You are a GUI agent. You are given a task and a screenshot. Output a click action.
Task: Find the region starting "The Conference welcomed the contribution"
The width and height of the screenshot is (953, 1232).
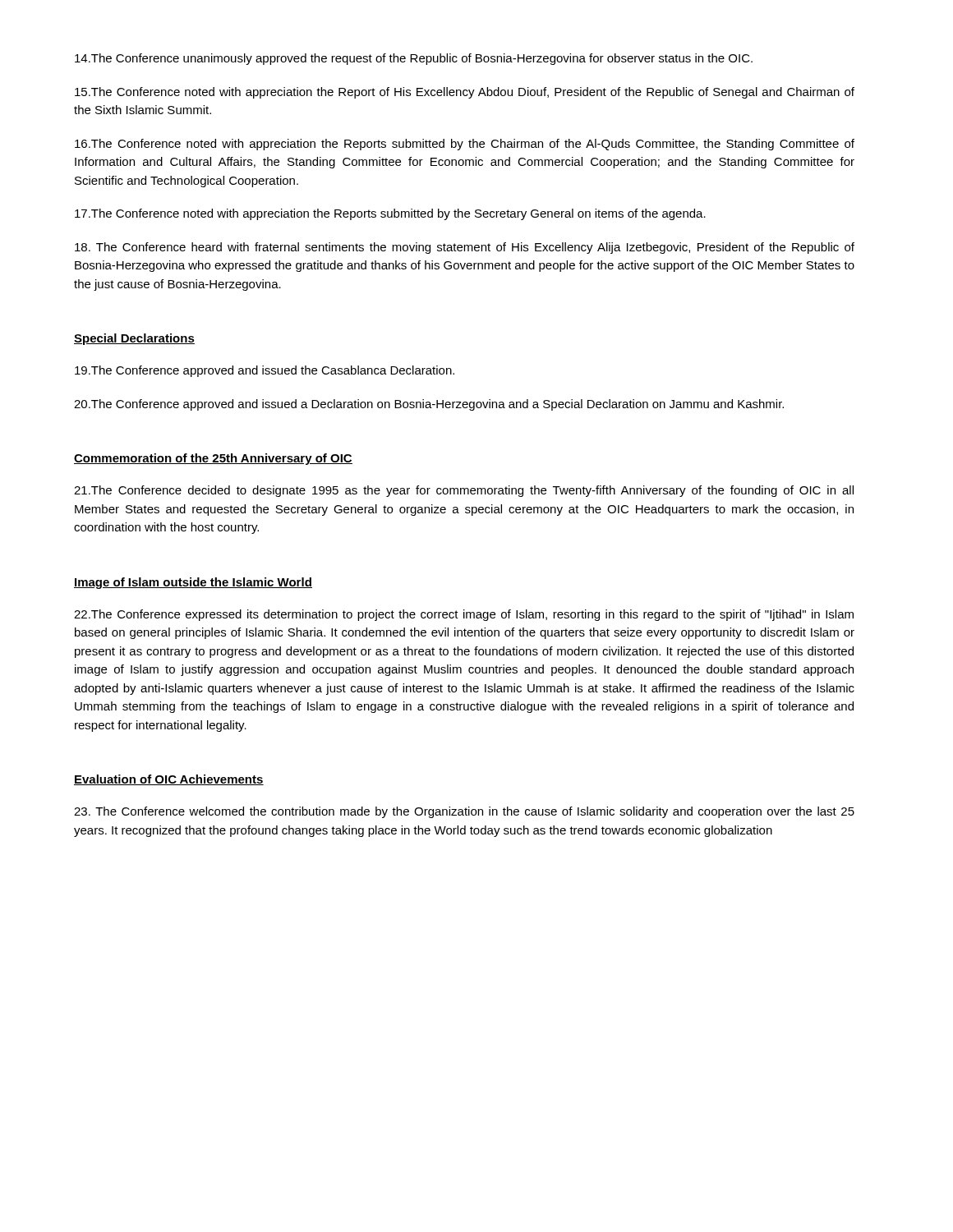pyautogui.click(x=464, y=820)
